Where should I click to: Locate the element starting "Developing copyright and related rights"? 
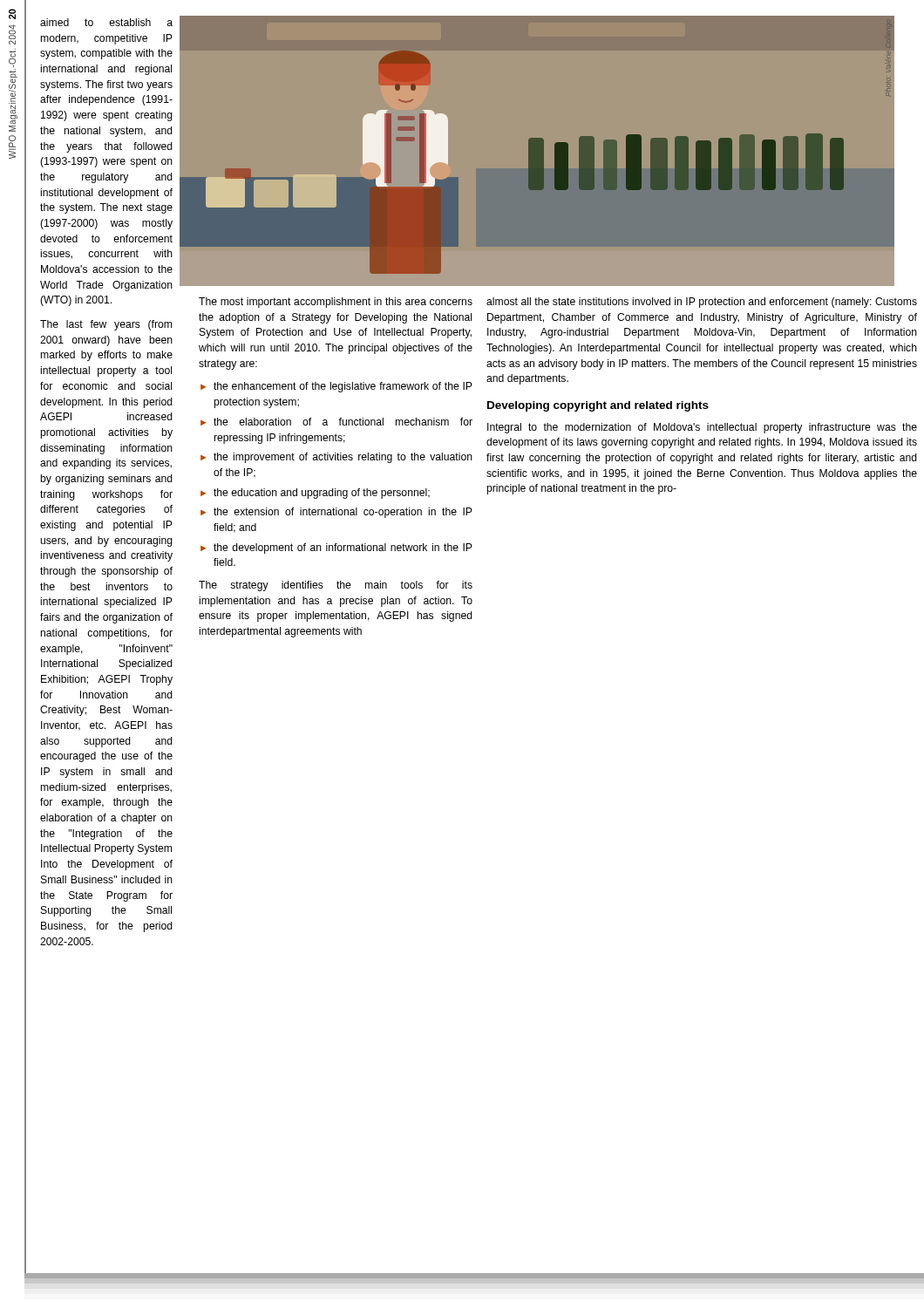click(x=598, y=405)
